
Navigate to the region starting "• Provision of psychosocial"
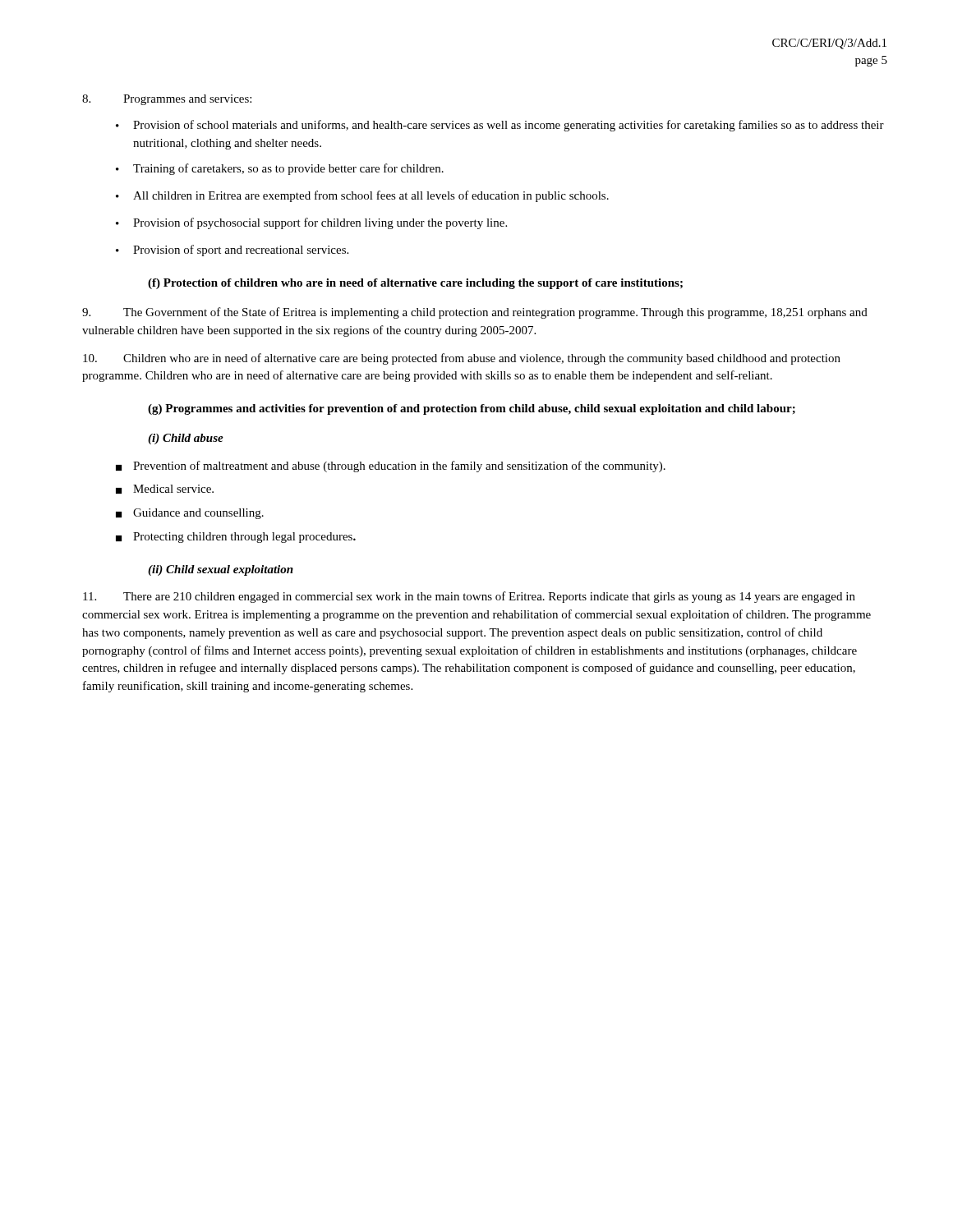311,223
